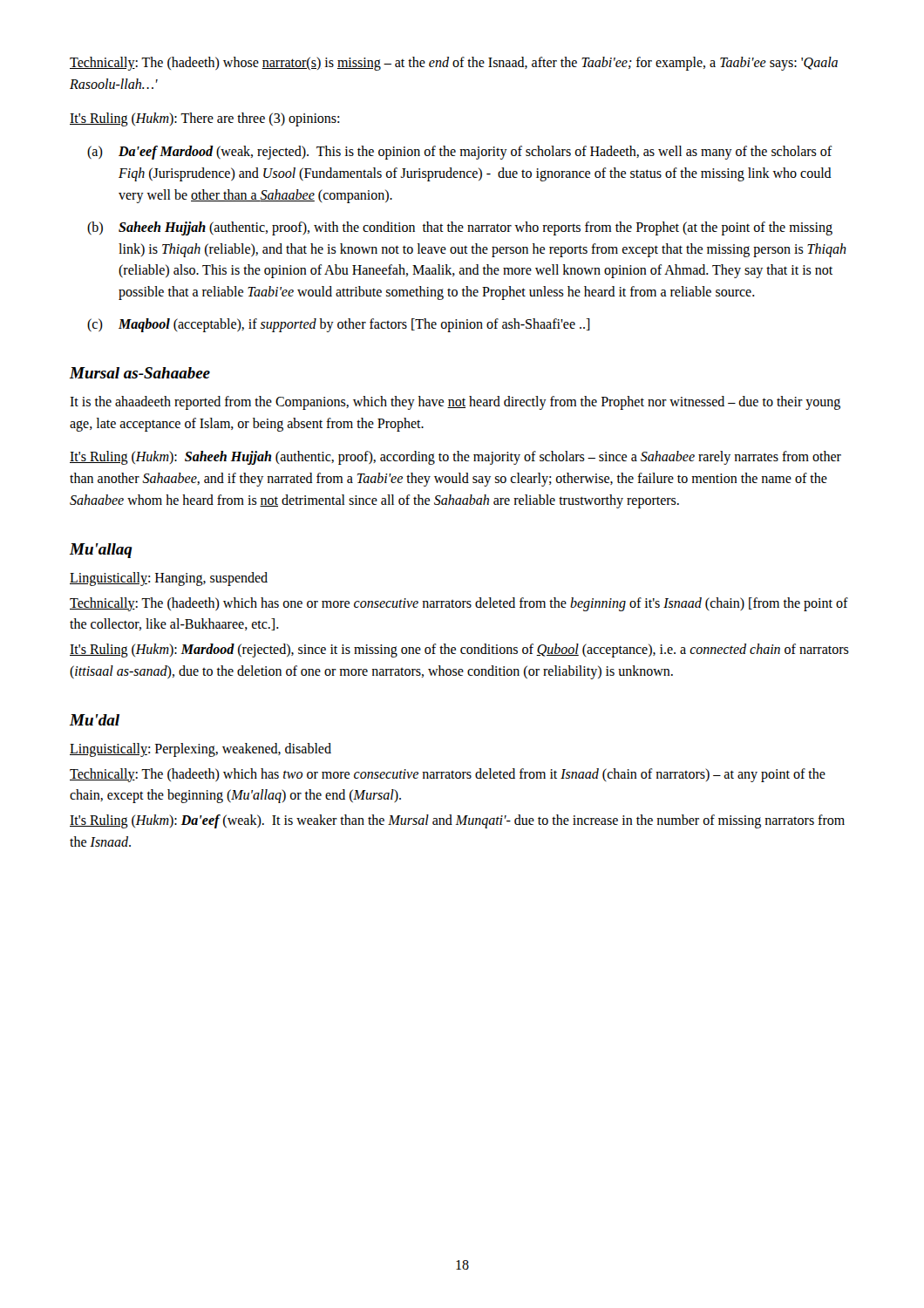
Task: Select the text block that reads "It's Ruling (Hukm): There are three (3)"
Action: point(205,118)
